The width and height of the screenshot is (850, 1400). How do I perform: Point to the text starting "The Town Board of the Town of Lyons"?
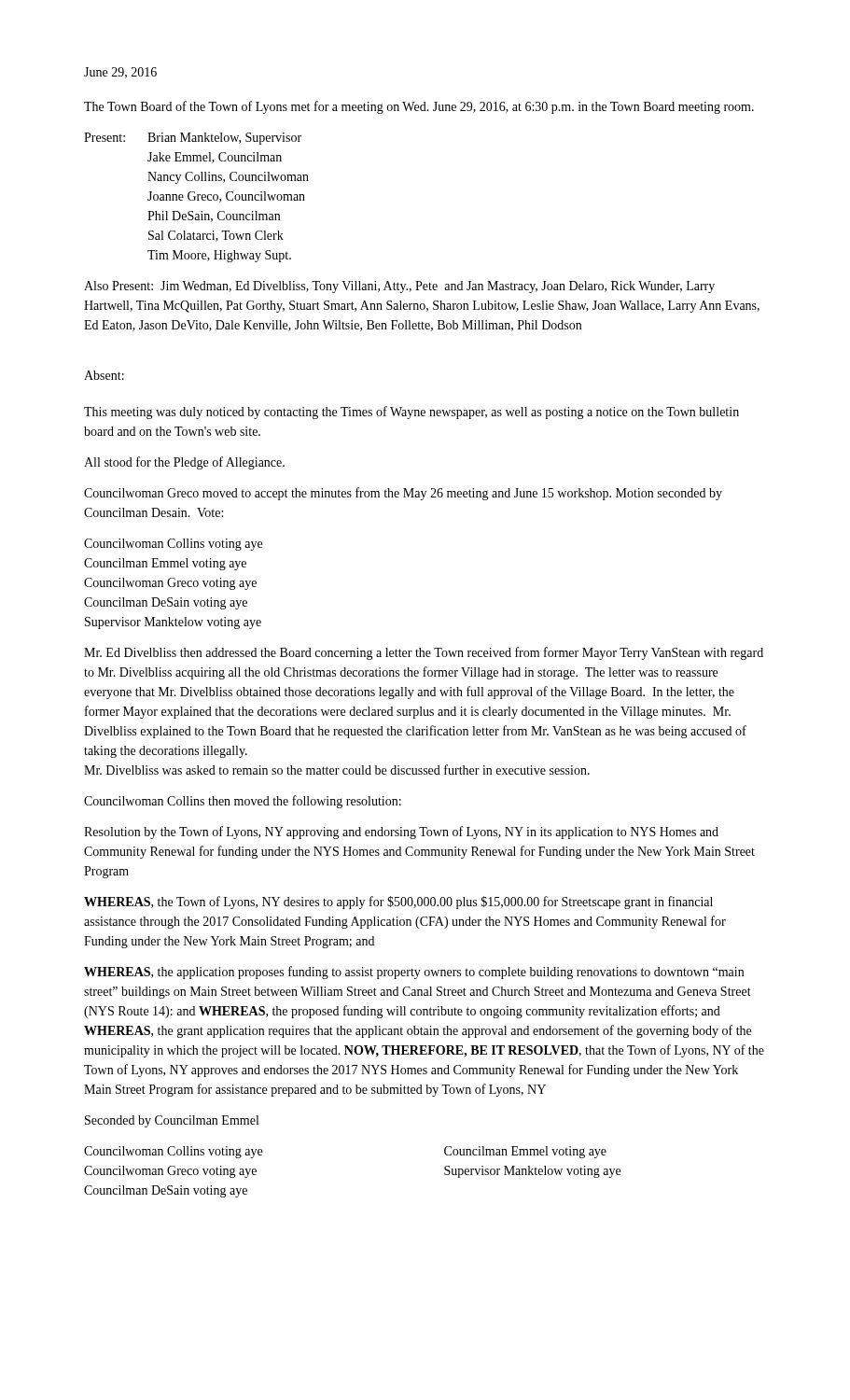point(419,107)
